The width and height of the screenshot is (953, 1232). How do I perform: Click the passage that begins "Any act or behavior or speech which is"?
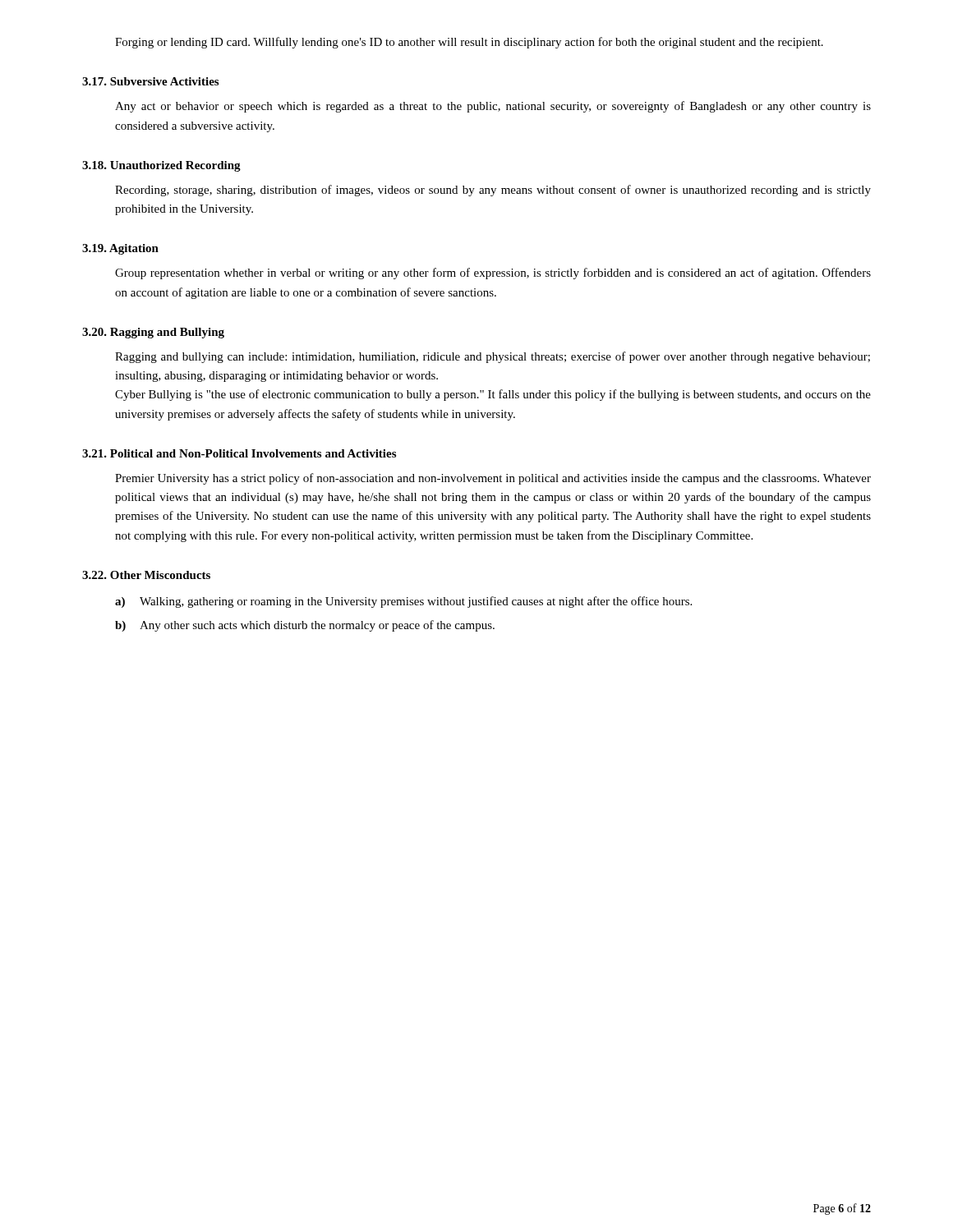coord(493,116)
